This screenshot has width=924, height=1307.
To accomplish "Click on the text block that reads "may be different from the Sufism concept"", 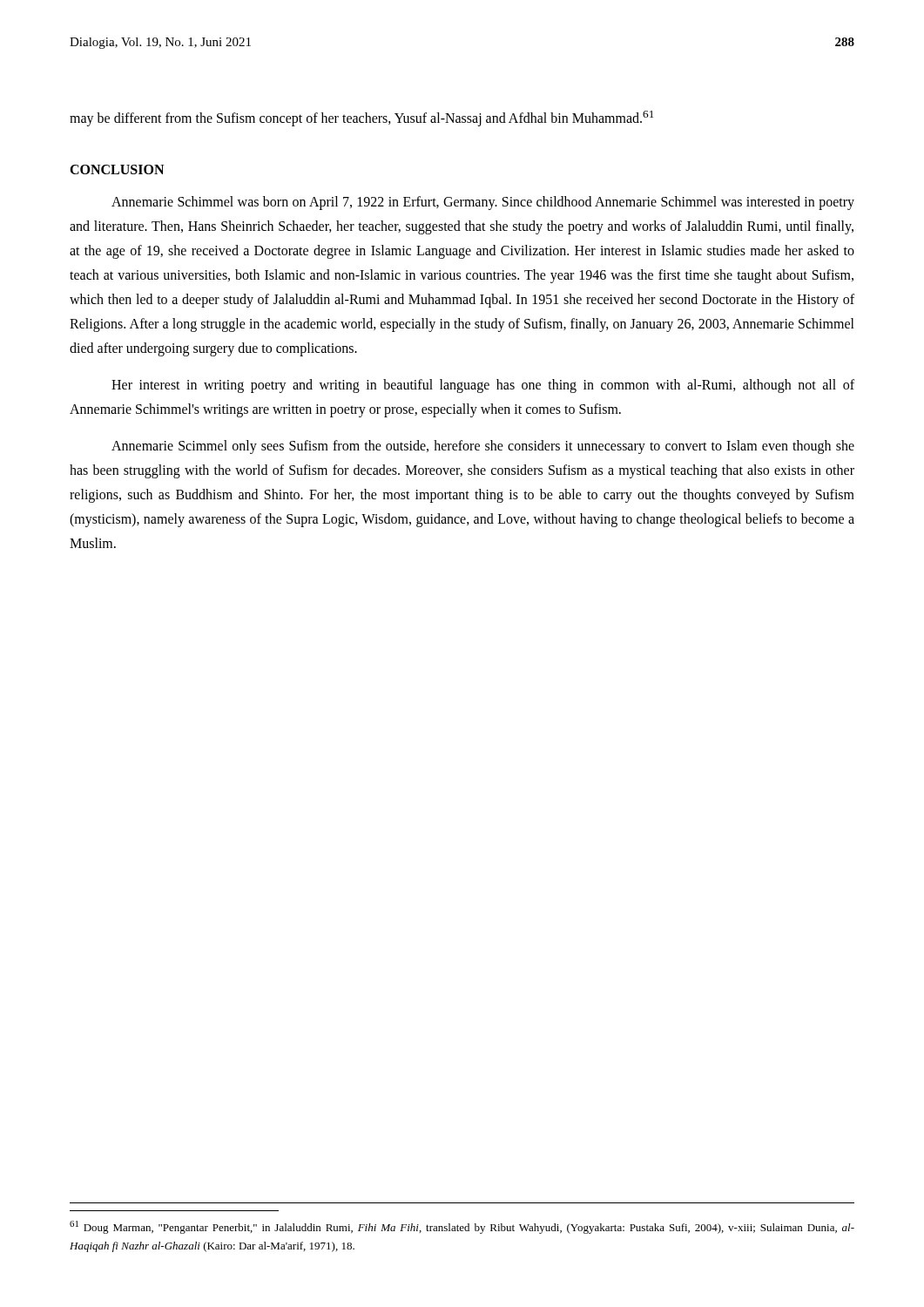I will (362, 116).
